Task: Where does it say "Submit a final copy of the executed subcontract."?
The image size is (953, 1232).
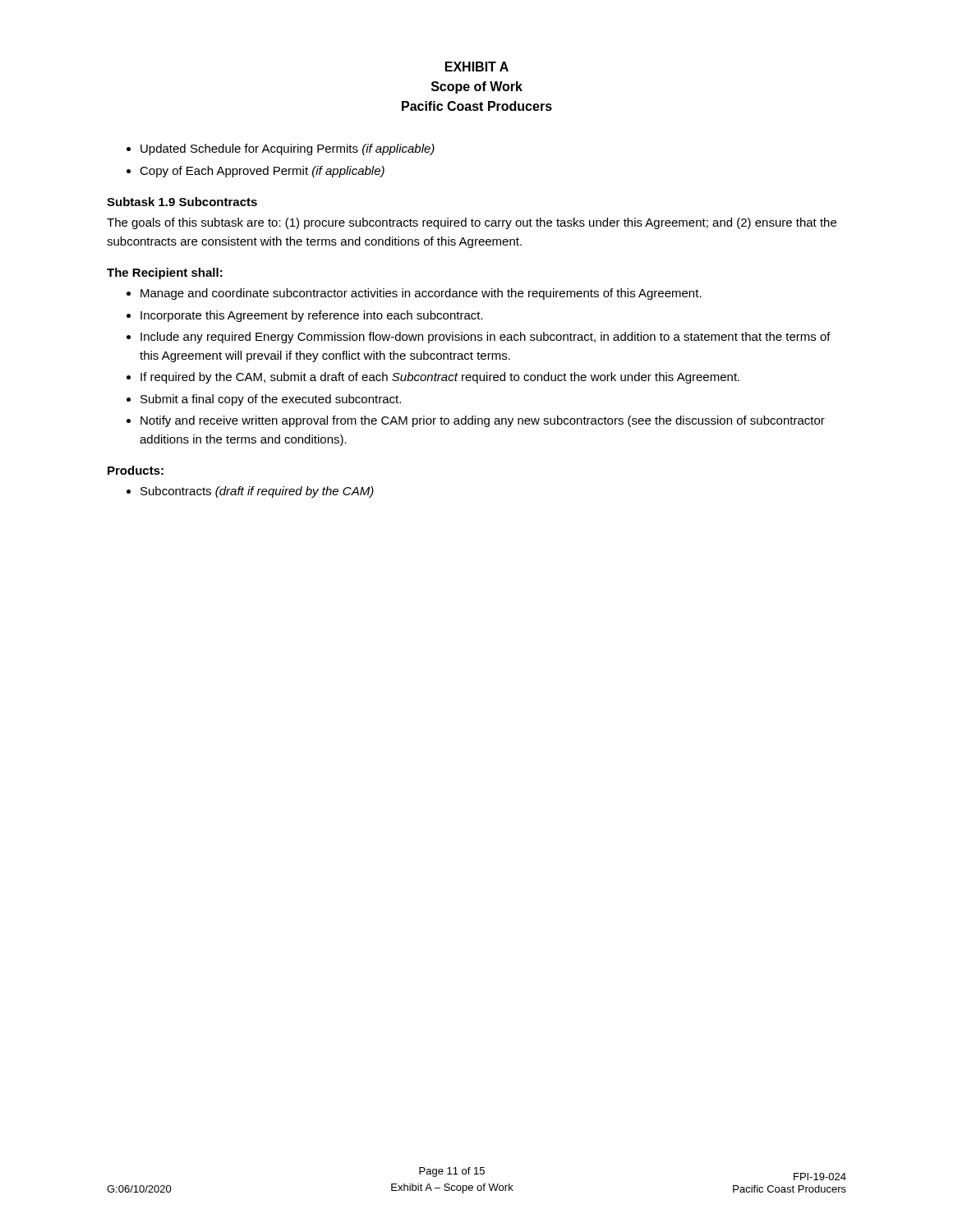Action: point(271,398)
